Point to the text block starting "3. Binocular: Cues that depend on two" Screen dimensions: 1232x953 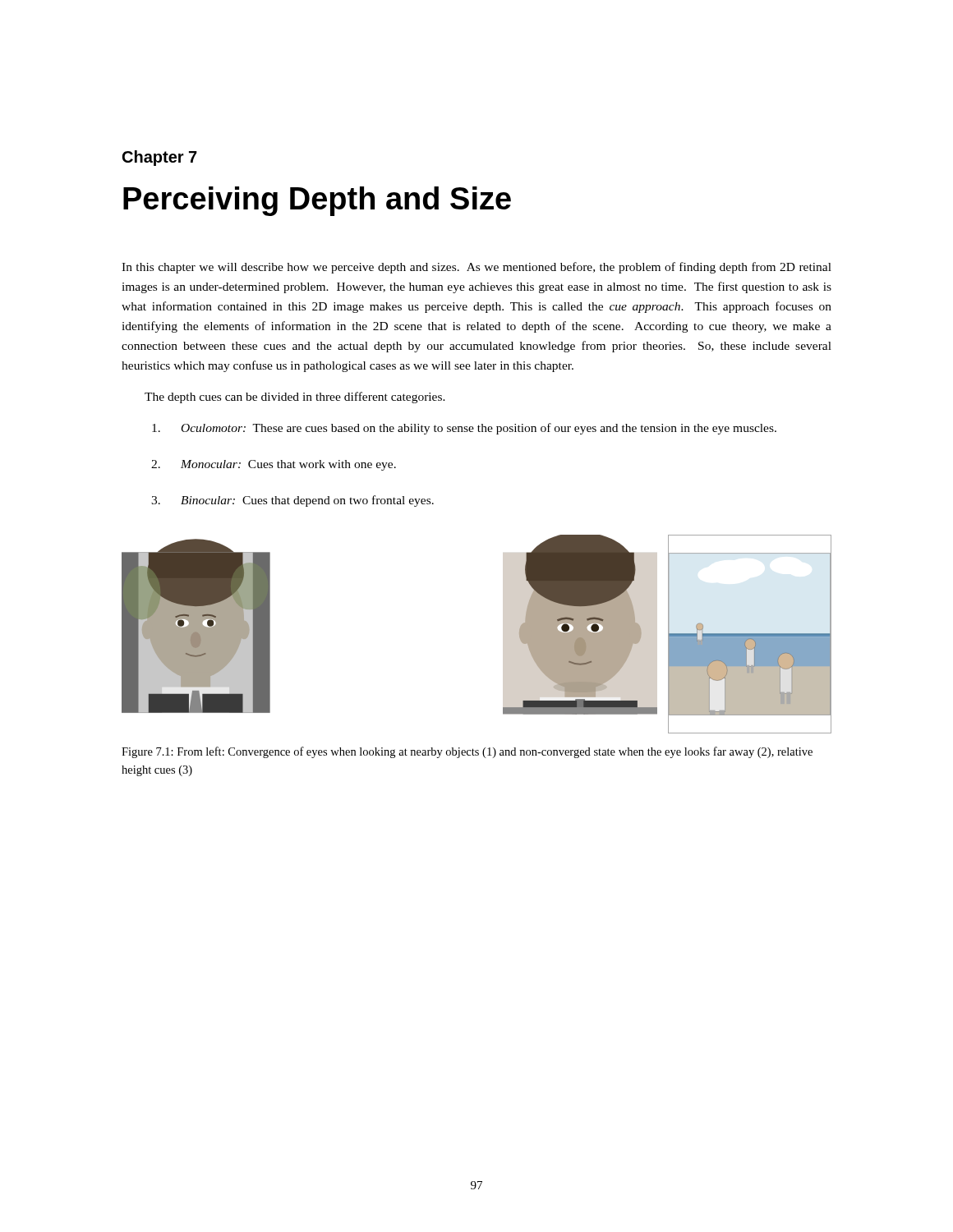[292, 501]
